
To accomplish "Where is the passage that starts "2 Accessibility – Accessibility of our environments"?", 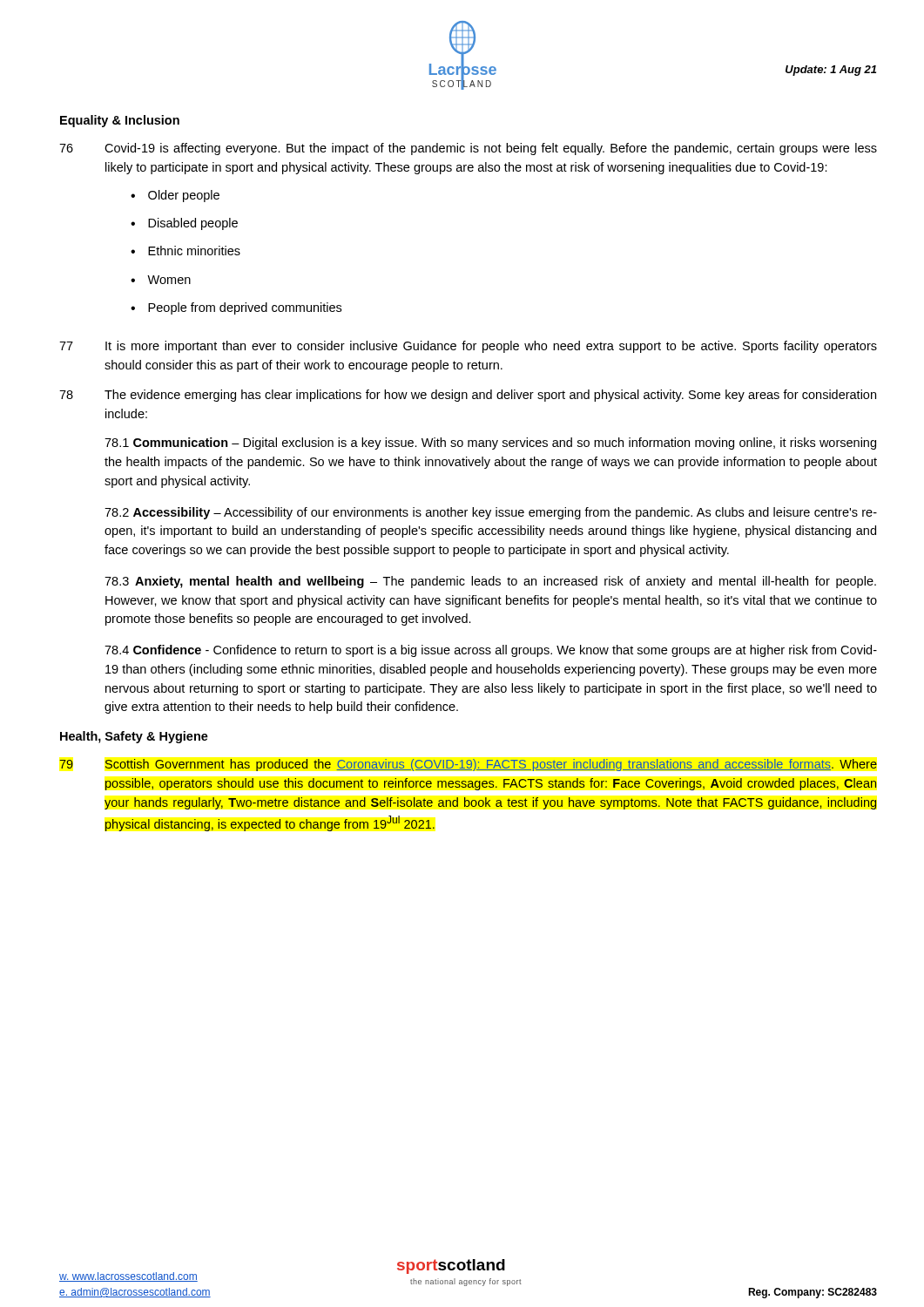I will [468, 532].
